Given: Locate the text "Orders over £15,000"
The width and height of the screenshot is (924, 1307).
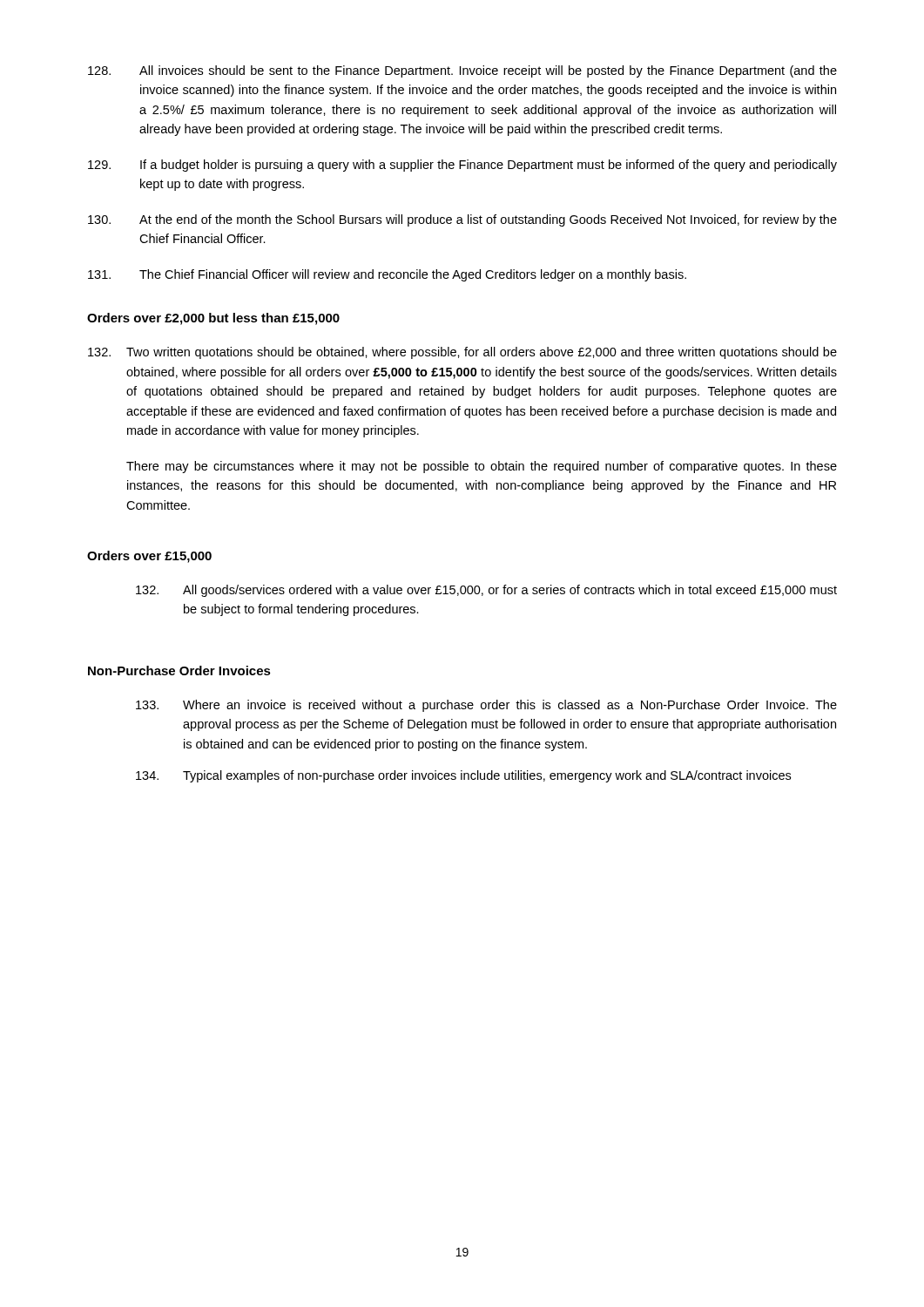Looking at the screenshot, I should pyautogui.click(x=150, y=555).
